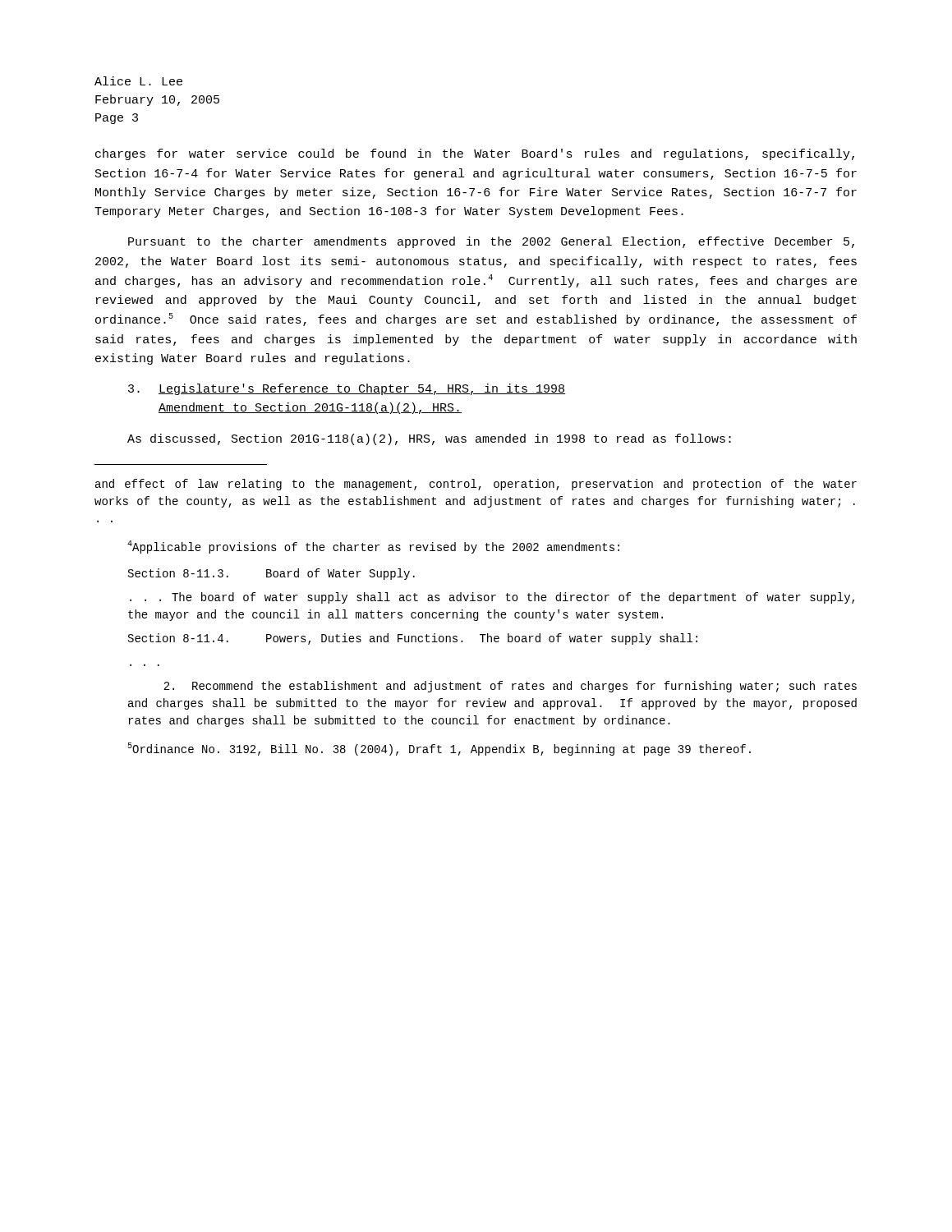Where is the passage that starts "5Ordinance No. 3192, Bill No. 38"?
This screenshot has width=952, height=1232.
(x=440, y=749)
